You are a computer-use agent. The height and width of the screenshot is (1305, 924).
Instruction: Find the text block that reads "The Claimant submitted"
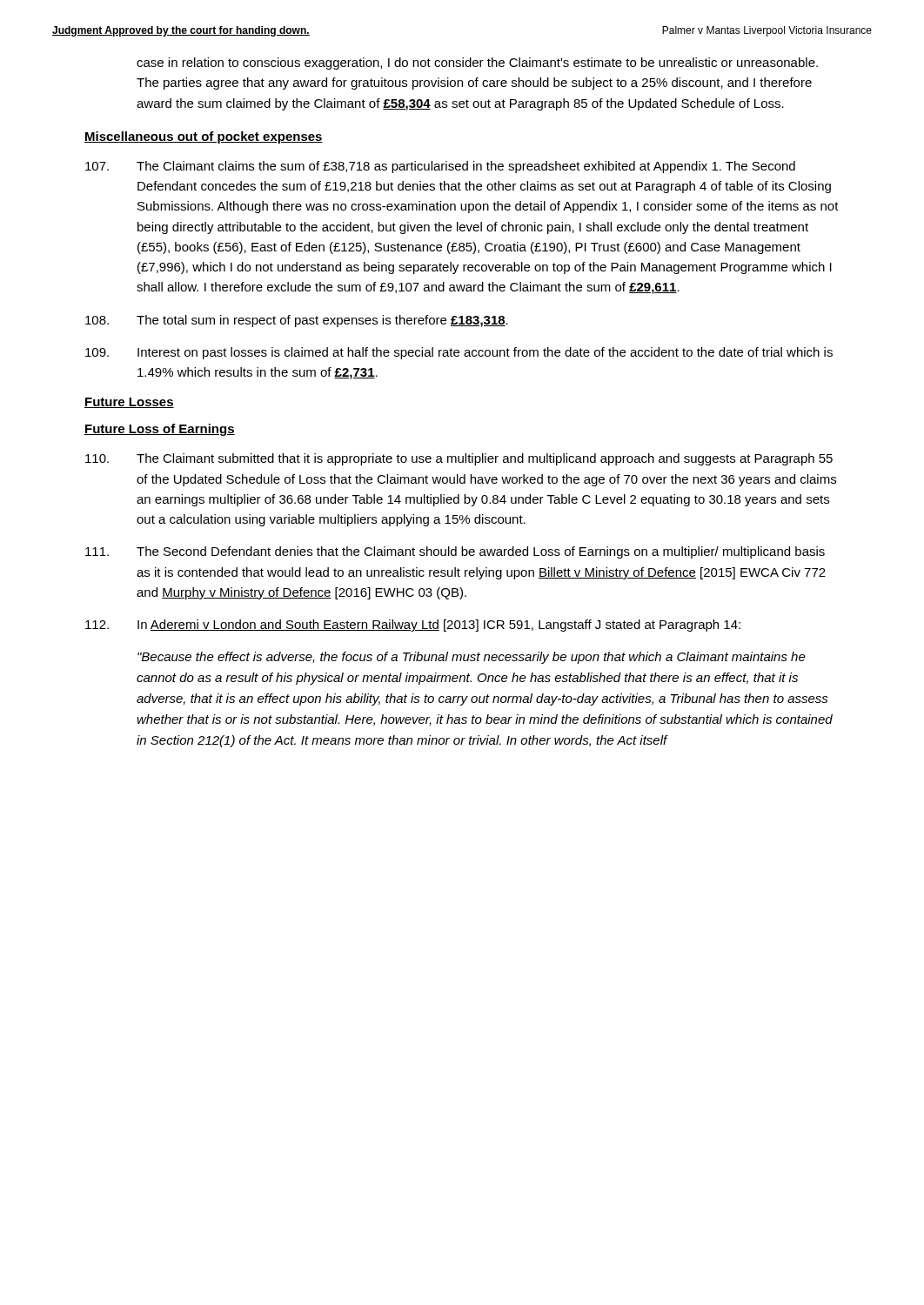point(462,489)
